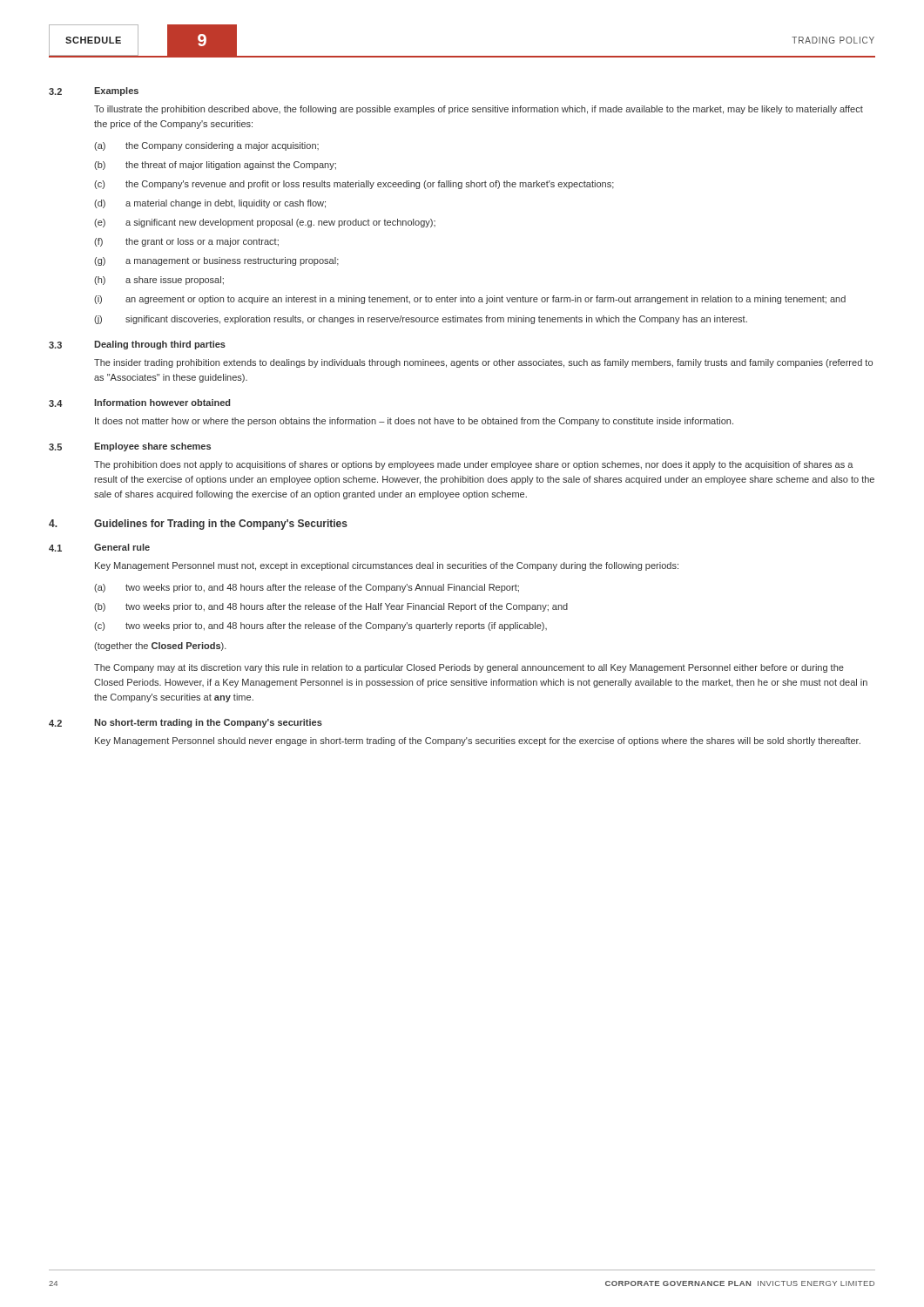Point to the block beginning "It does not"
The image size is (924, 1307).
pyautogui.click(x=414, y=421)
